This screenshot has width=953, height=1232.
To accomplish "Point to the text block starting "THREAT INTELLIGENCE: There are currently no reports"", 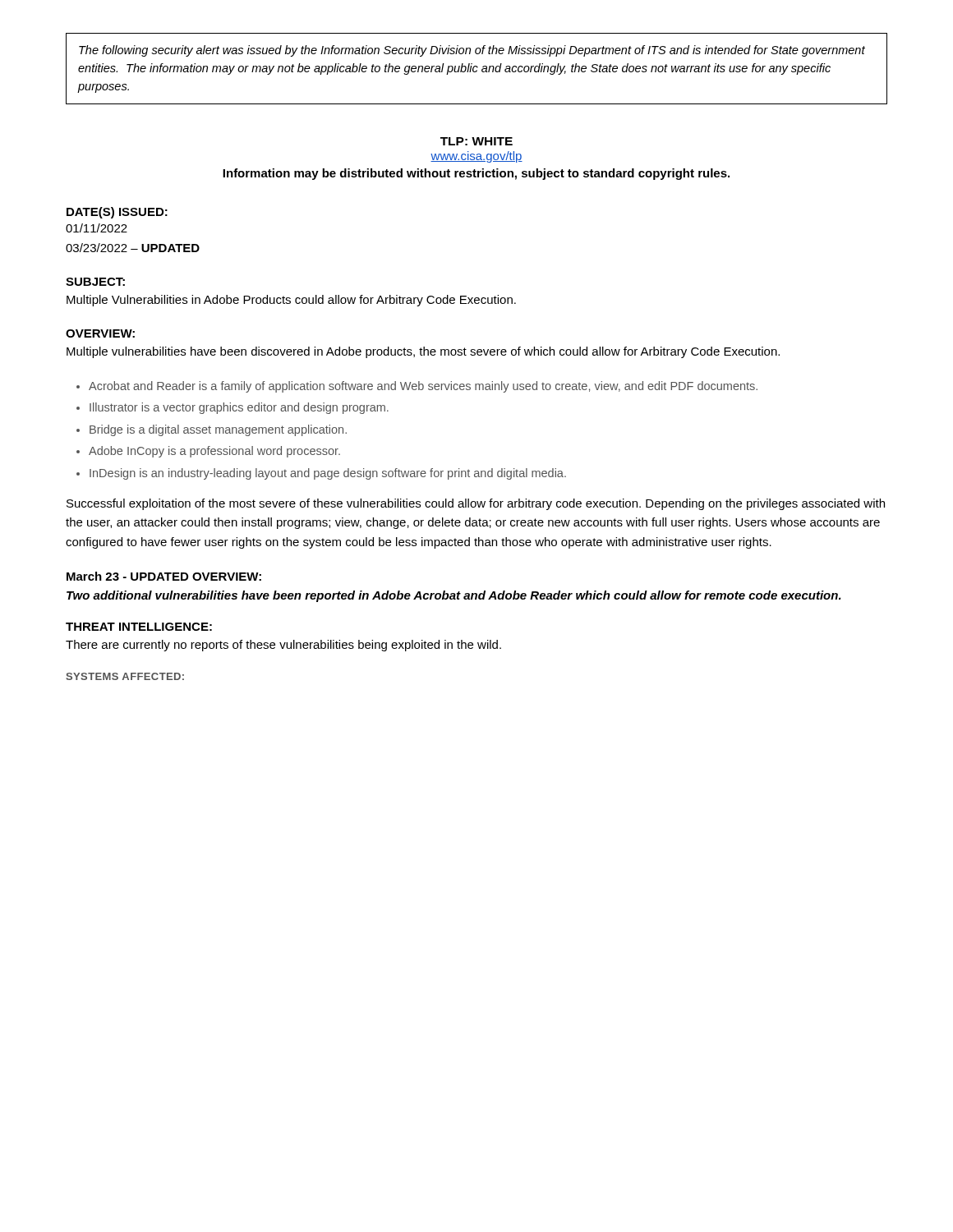I will pos(476,637).
